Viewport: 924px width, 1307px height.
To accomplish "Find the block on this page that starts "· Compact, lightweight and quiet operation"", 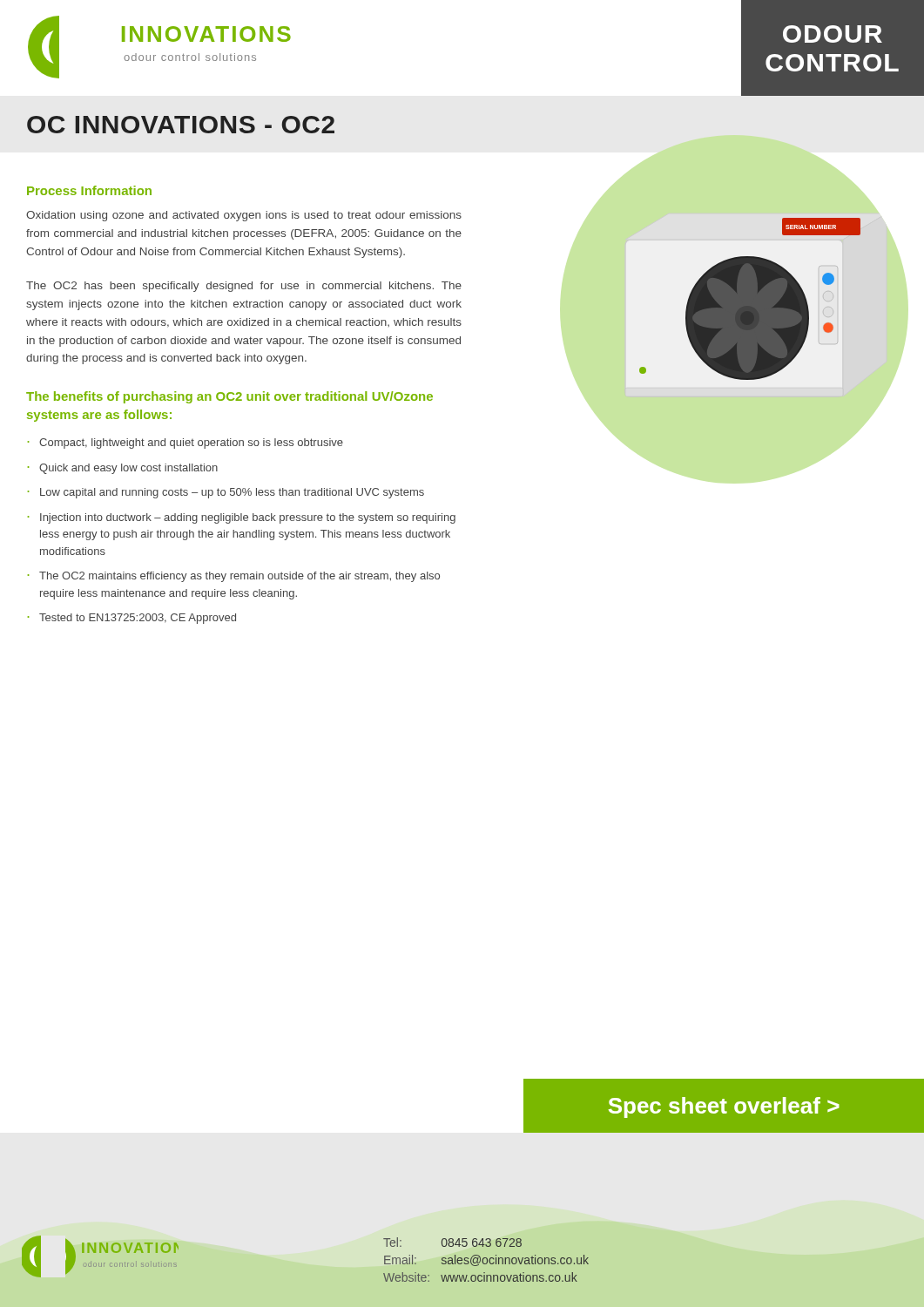I will [185, 443].
